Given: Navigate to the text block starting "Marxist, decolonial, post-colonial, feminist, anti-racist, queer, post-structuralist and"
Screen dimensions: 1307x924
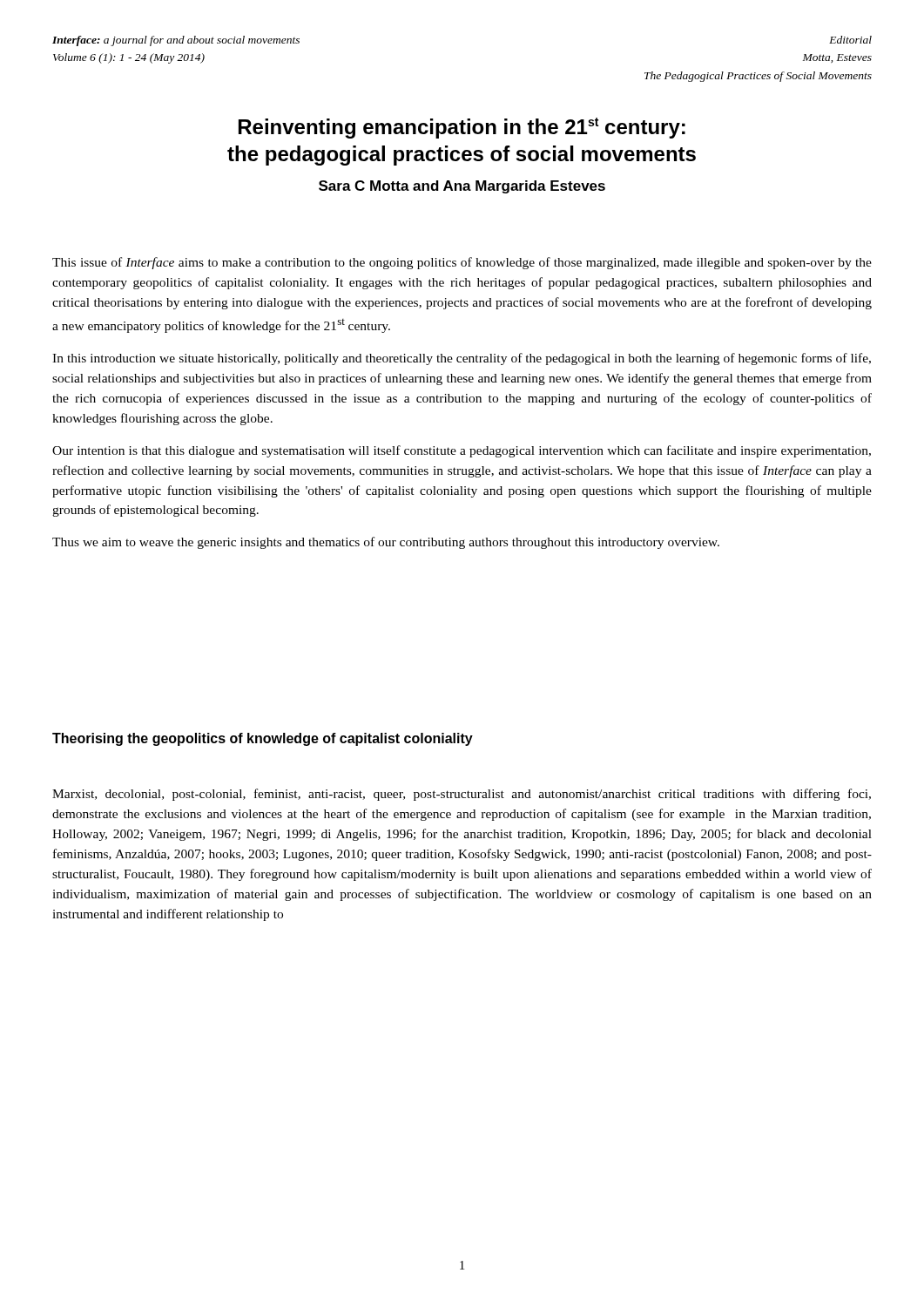Looking at the screenshot, I should [x=462, y=854].
